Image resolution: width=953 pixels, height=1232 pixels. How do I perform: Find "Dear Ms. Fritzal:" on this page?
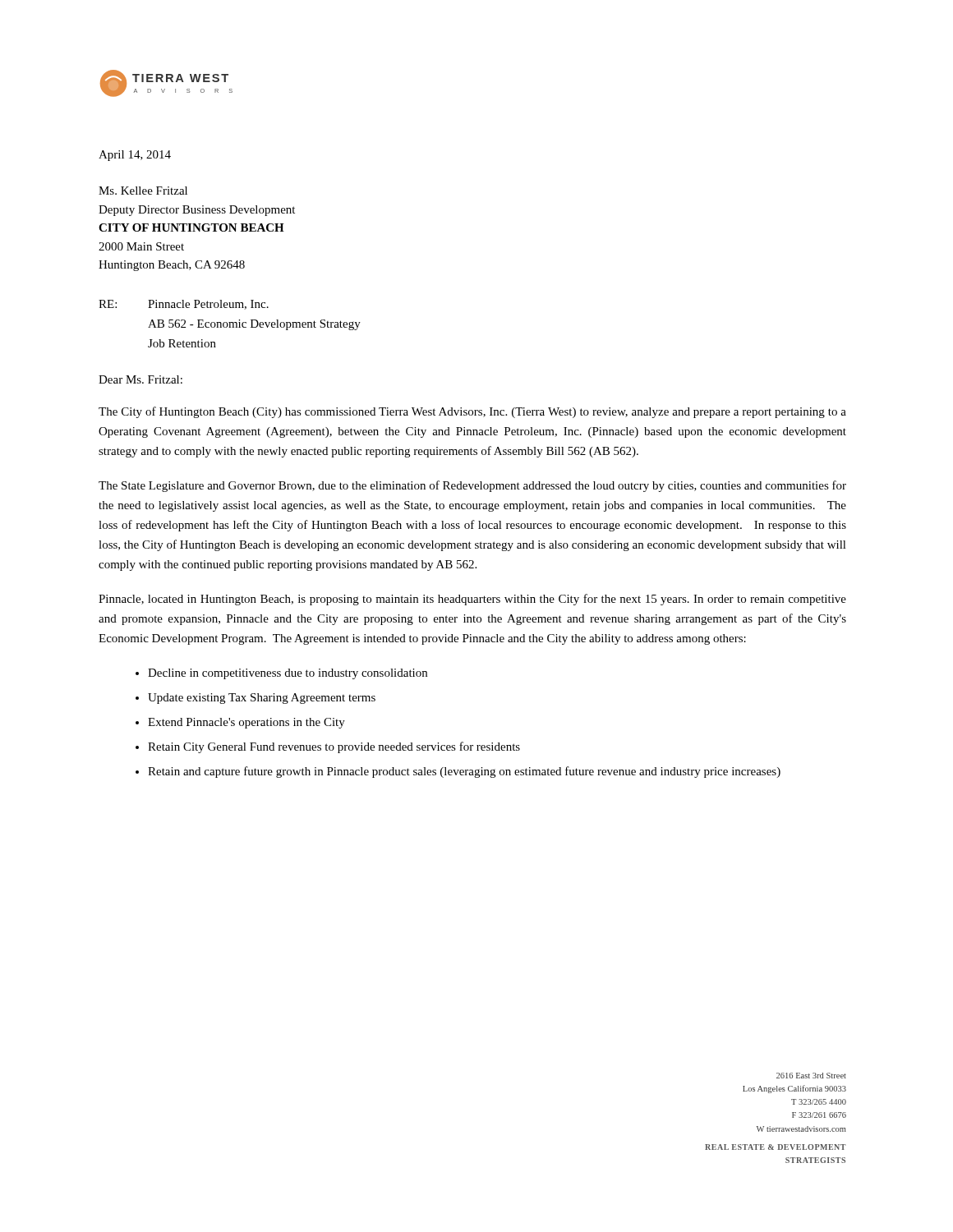[x=141, y=379]
